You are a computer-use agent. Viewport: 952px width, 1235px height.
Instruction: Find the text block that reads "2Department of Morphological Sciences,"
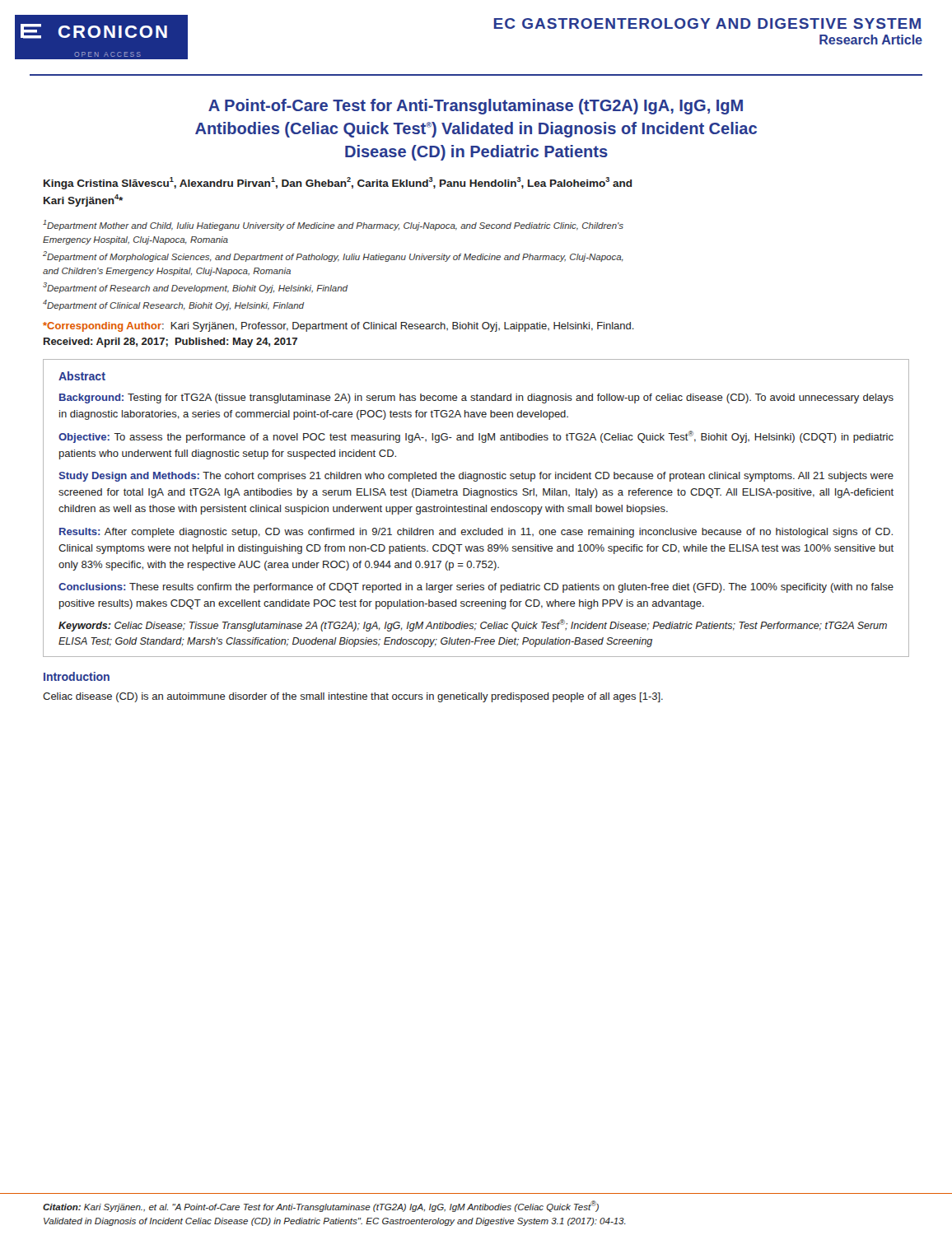pos(333,263)
